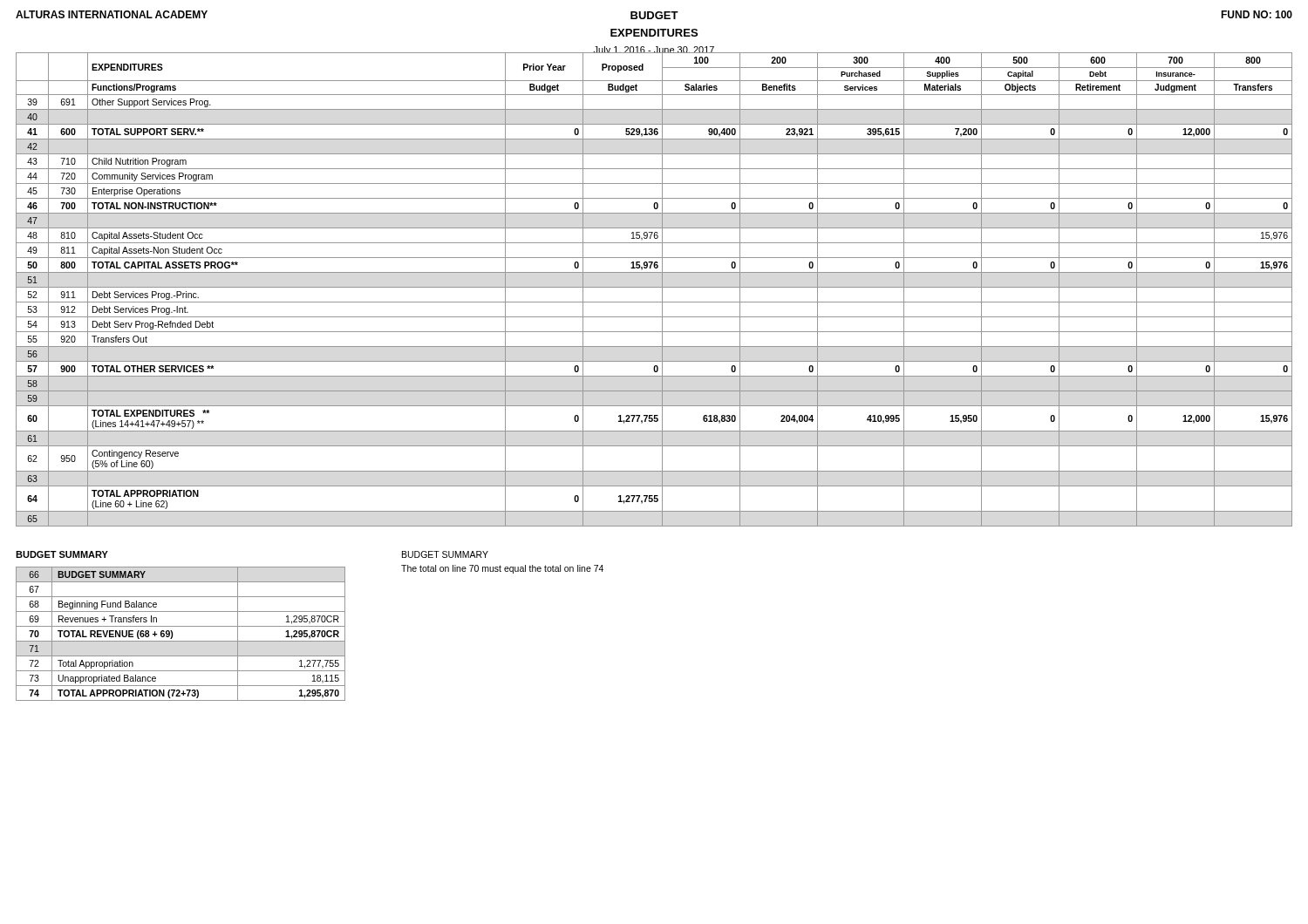This screenshot has width=1308, height=924.
Task: Find the title on this page that starts "BUDGET EXPENDITURES July 1, 2016 - June 30,"
Action: pyautogui.click(x=654, y=32)
